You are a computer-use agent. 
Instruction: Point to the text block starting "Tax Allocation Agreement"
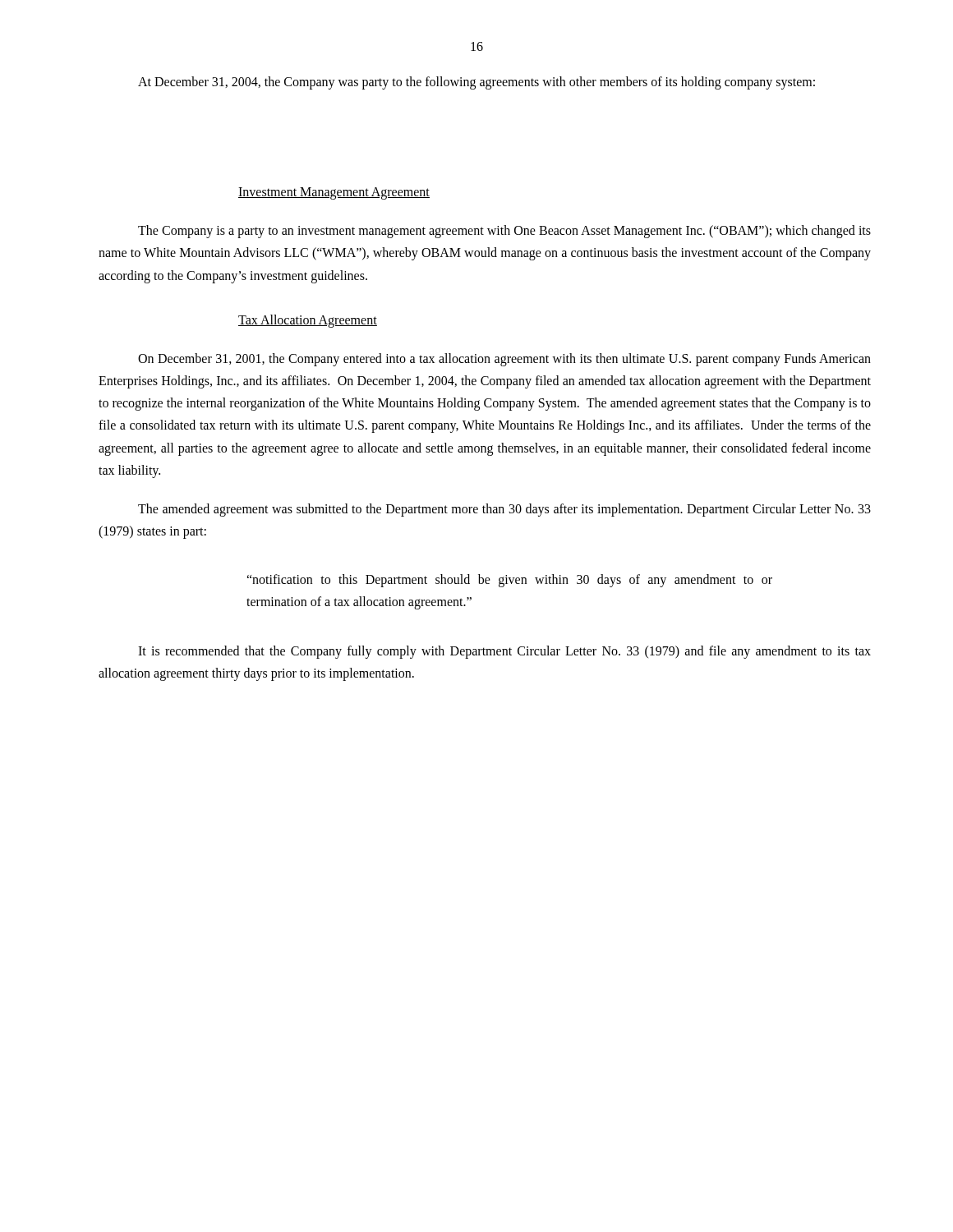pos(308,320)
